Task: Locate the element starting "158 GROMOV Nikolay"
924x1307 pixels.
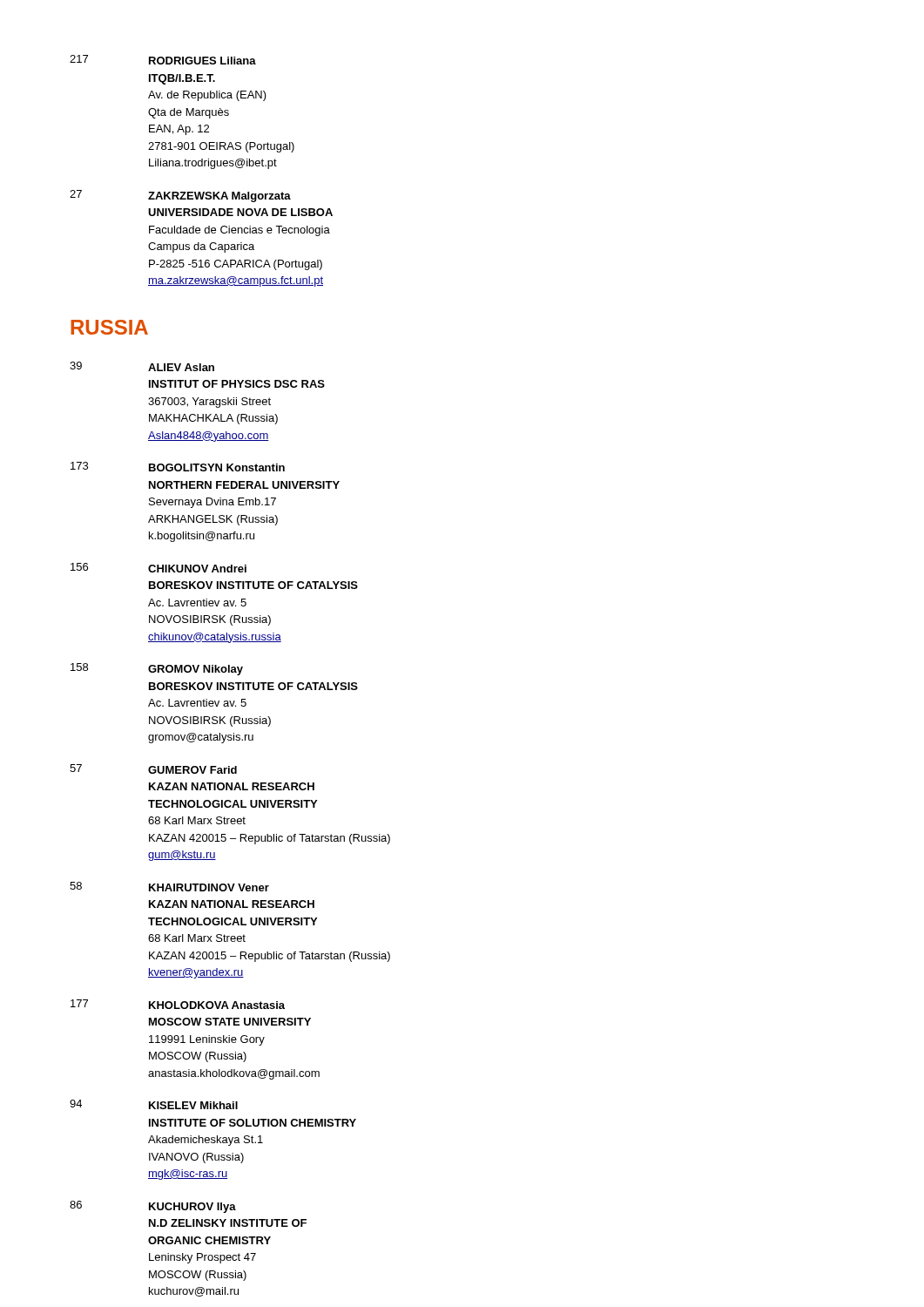Action: point(157,669)
